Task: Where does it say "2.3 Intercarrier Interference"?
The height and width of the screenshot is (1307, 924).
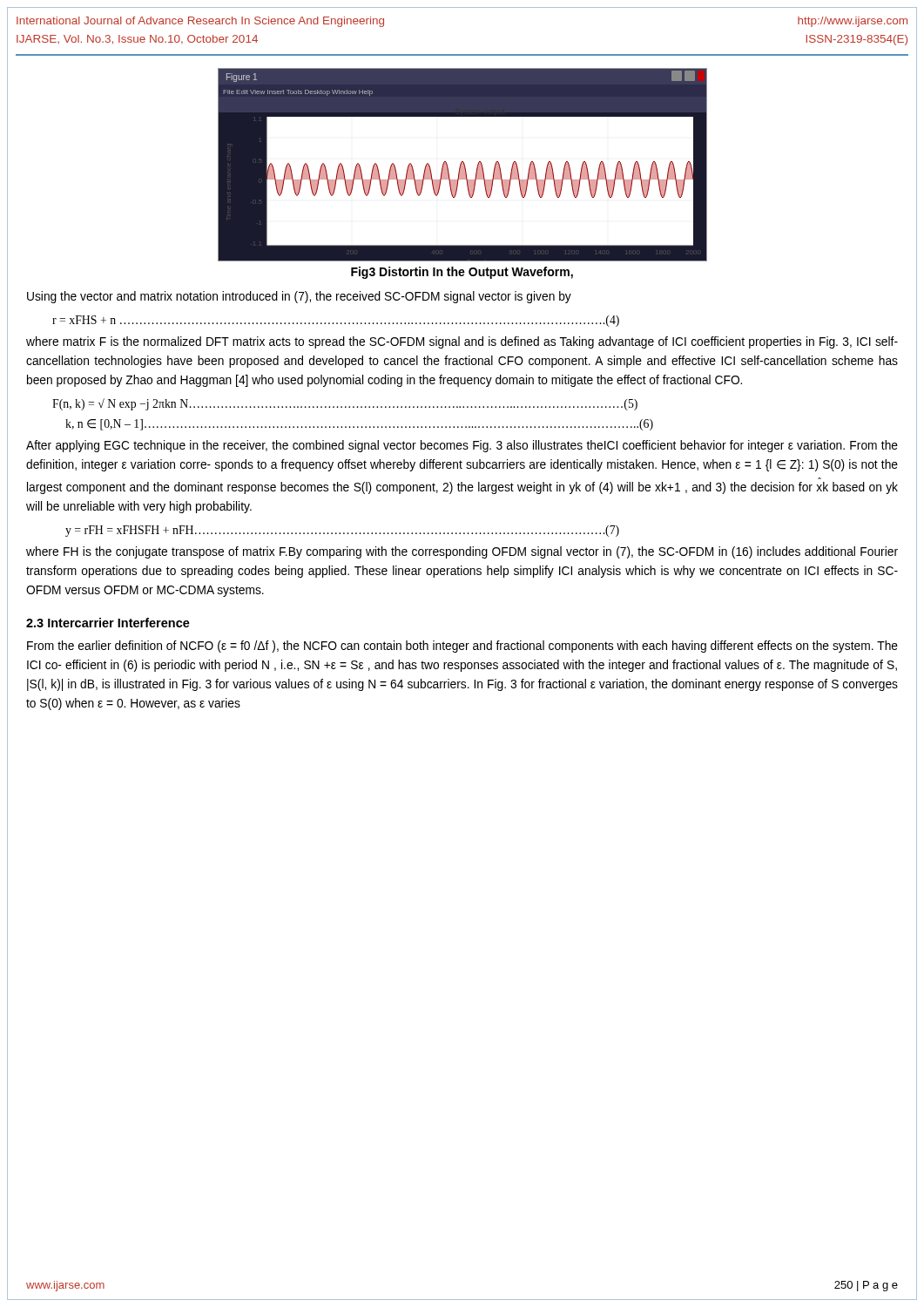Action: 108,623
